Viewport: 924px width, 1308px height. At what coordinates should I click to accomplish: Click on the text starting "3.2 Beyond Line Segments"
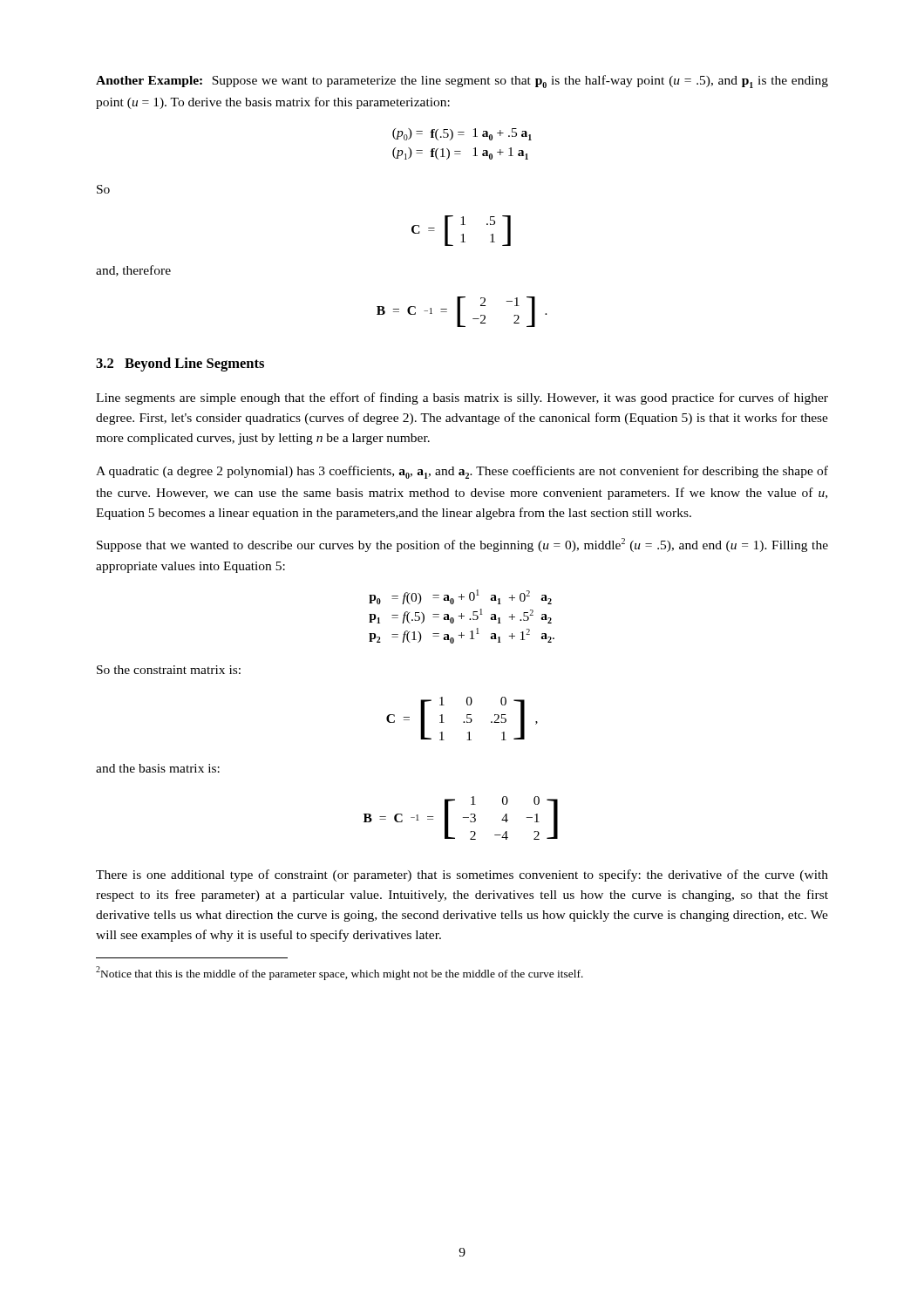(x=180, y=364)
